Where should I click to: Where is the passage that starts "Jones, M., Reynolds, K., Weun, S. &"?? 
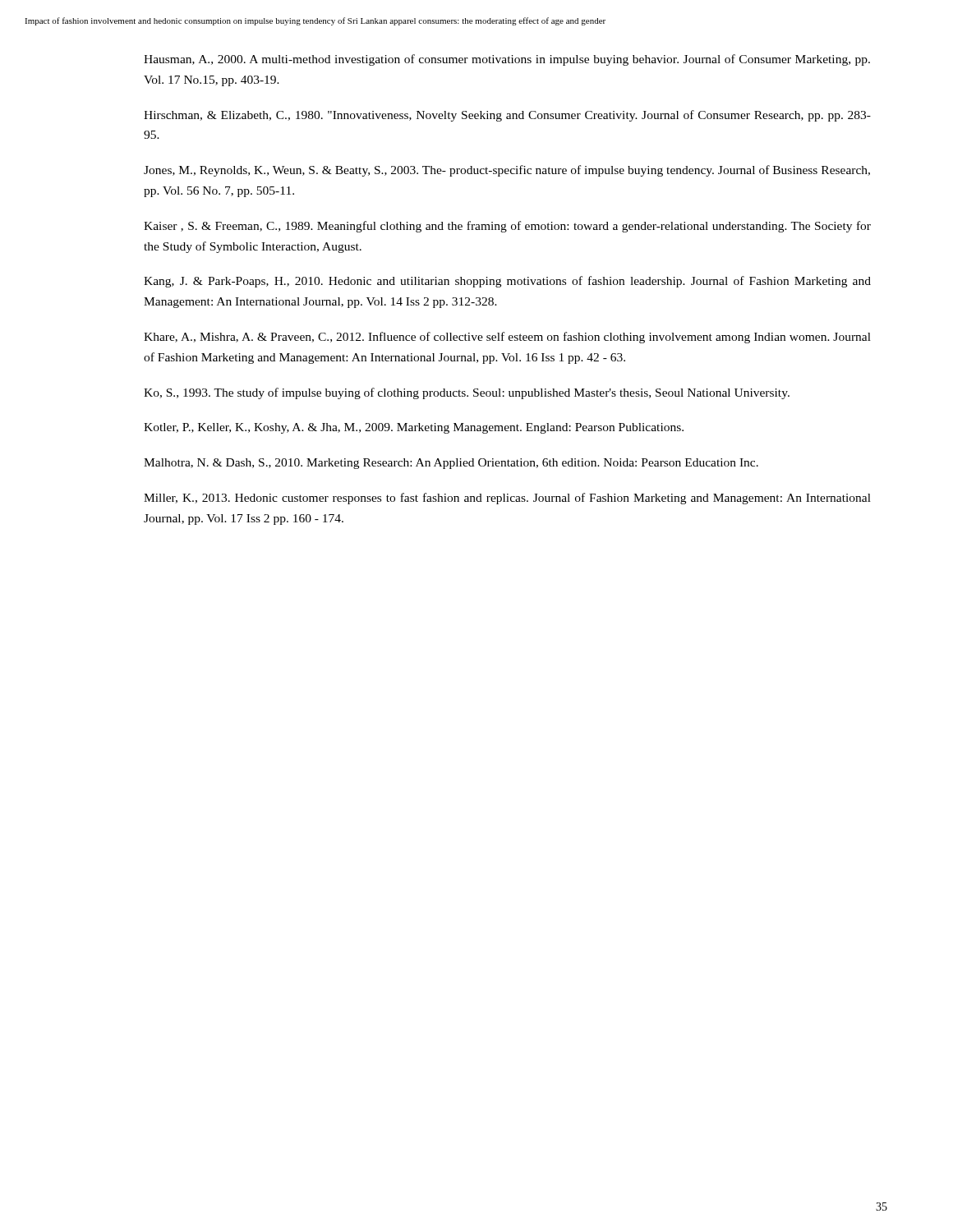pyautogui.click(x=507, y=180)
